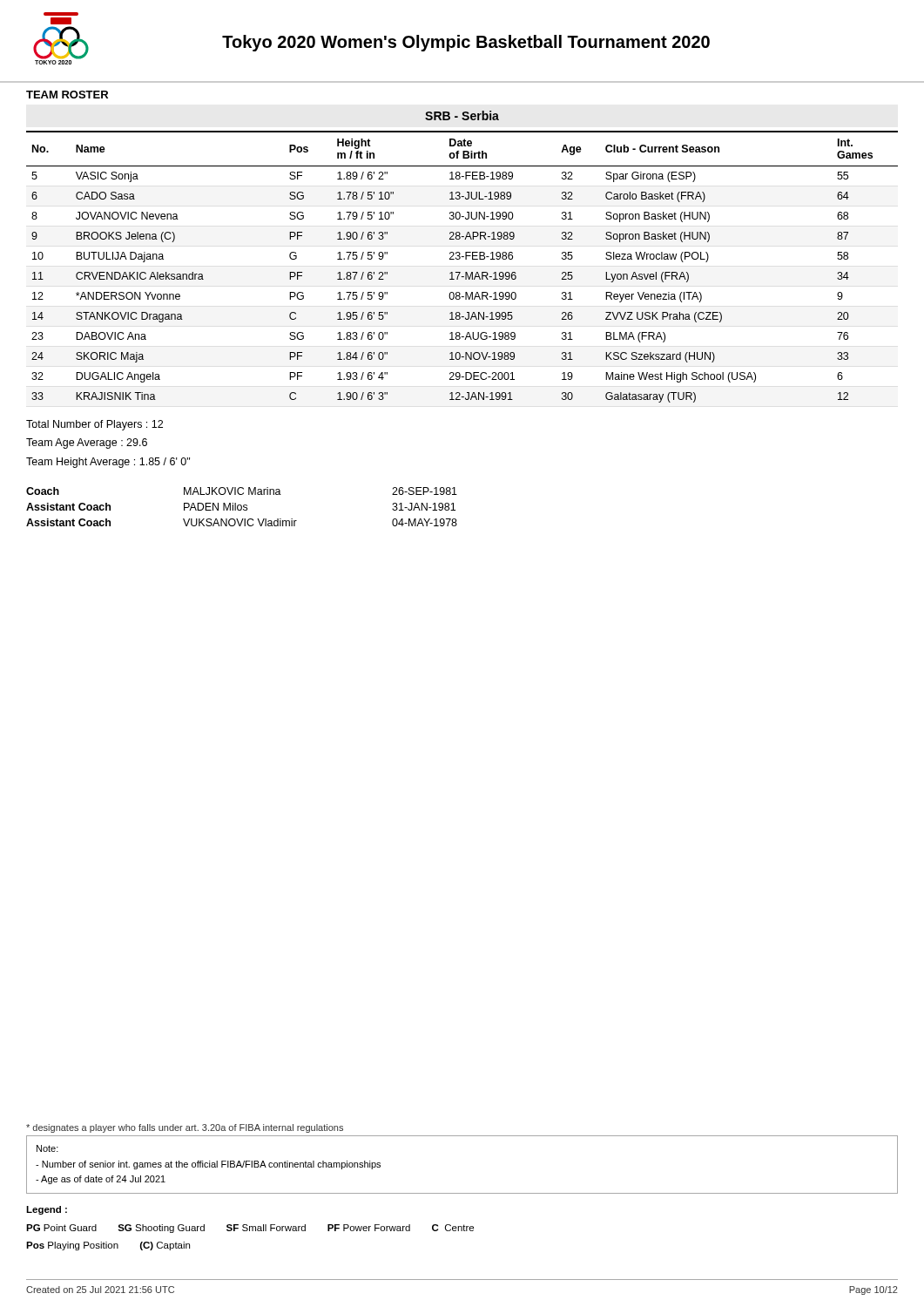
Task: Locate the text block that reads "Coach MALJKOVIC Marina 26-SEP-1981 Assistant Coach PADEN Milos"
Action: (x=250, y=507)
